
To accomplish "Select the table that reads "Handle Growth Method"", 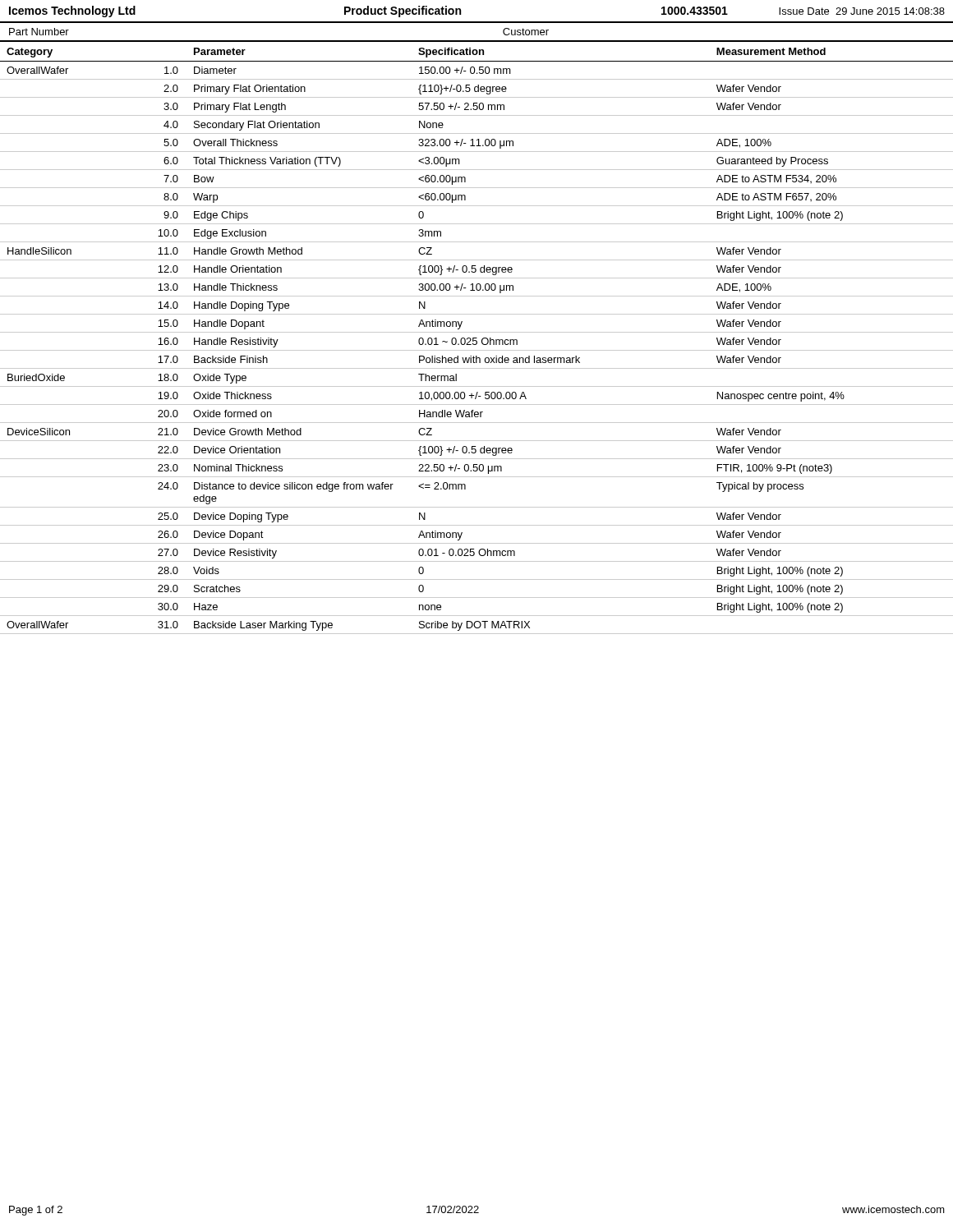I will coord(476,338).
